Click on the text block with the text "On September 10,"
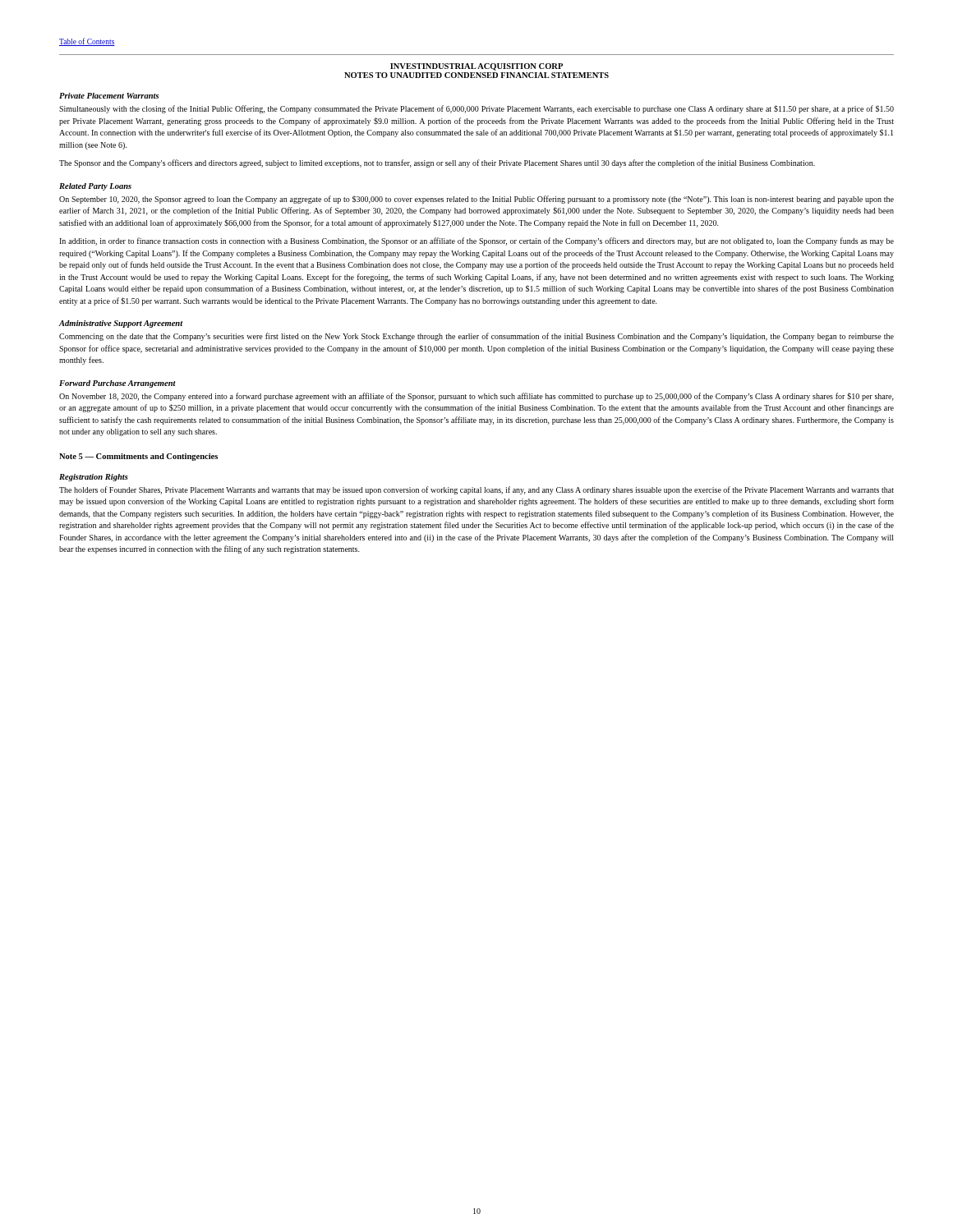Image resolution: width=953 pixels, height=1232 pixels. 476,211
